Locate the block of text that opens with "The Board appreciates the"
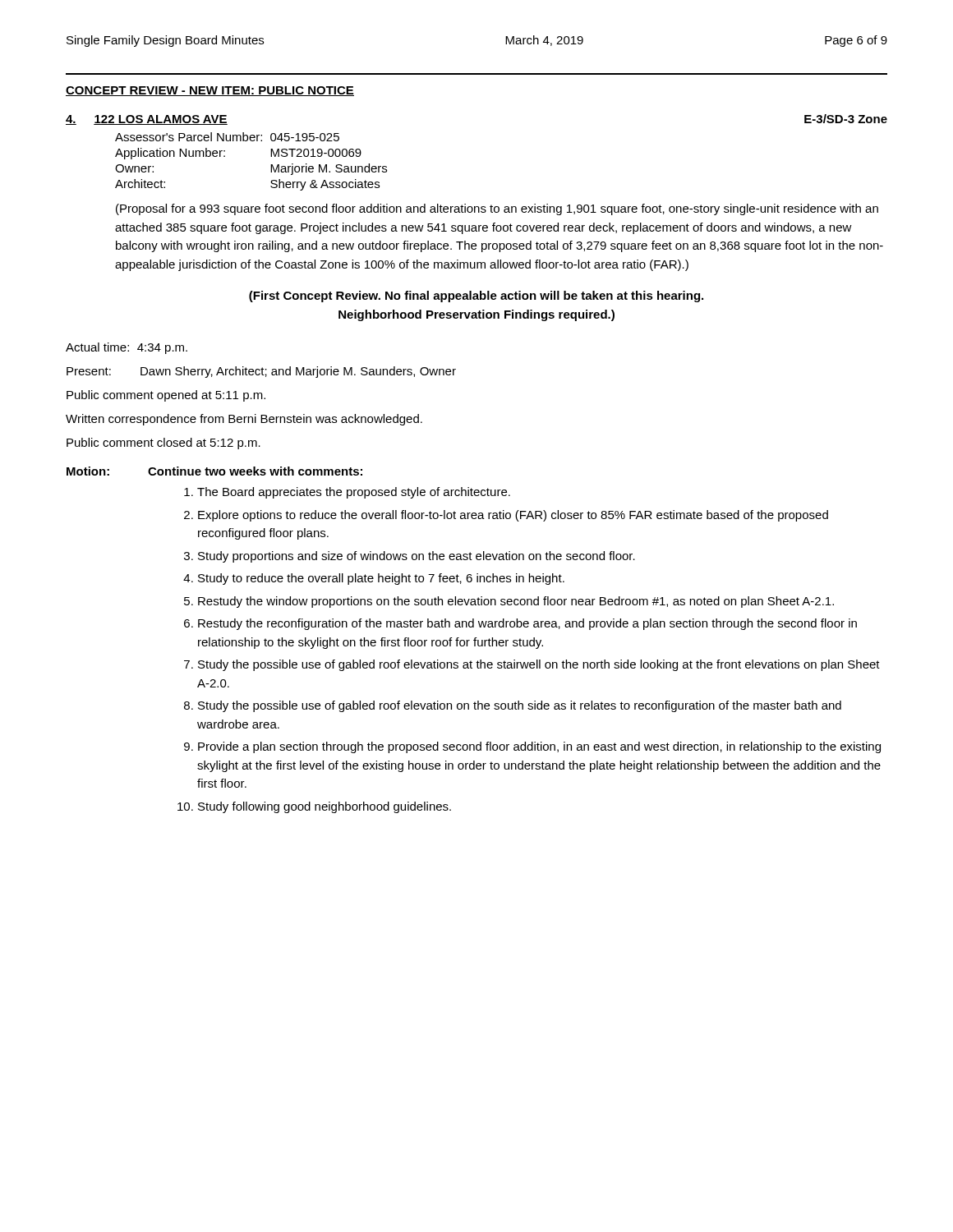953x1232 pixels. (x=354, y=492)
